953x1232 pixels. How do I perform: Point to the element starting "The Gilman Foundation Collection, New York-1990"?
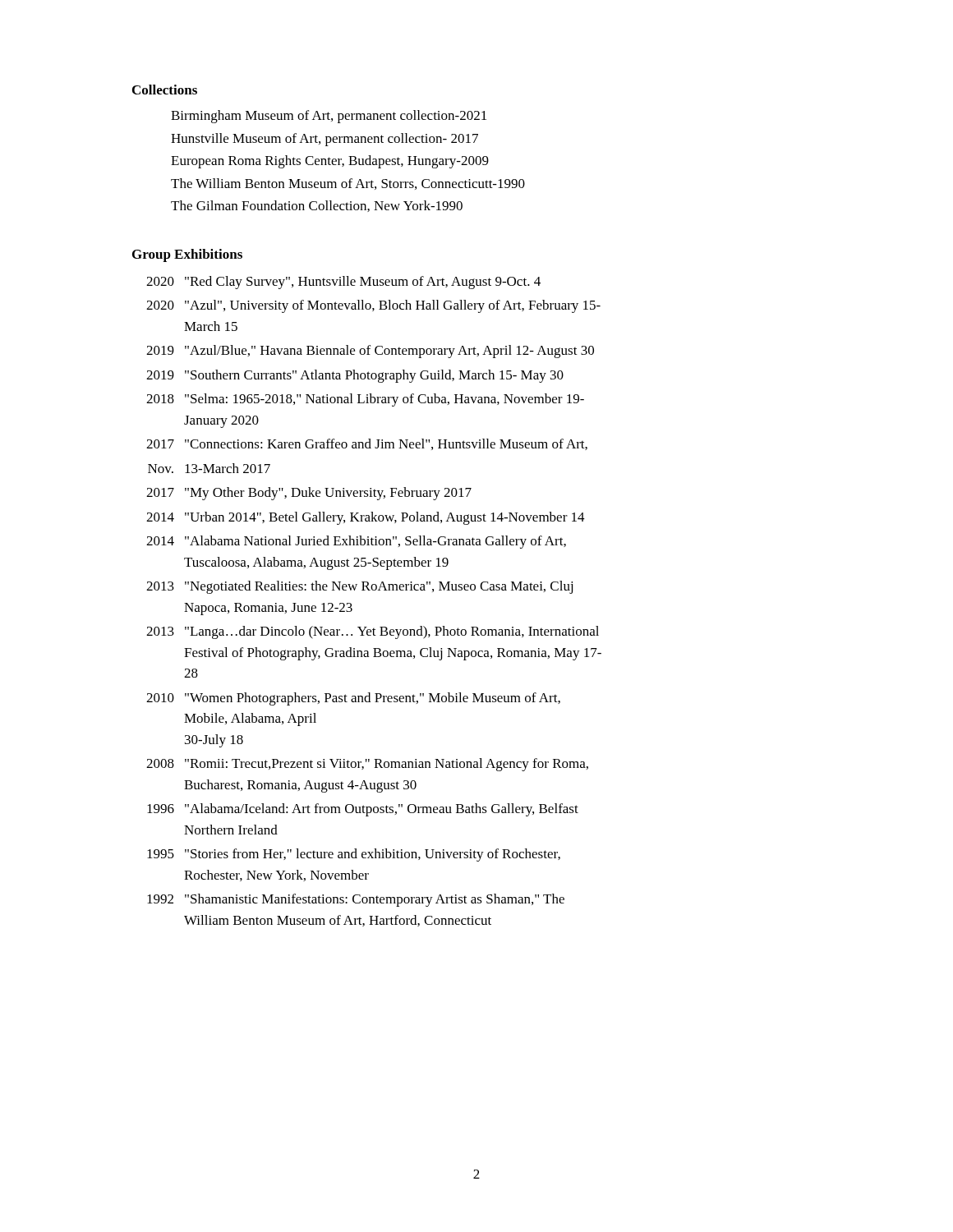317,206
